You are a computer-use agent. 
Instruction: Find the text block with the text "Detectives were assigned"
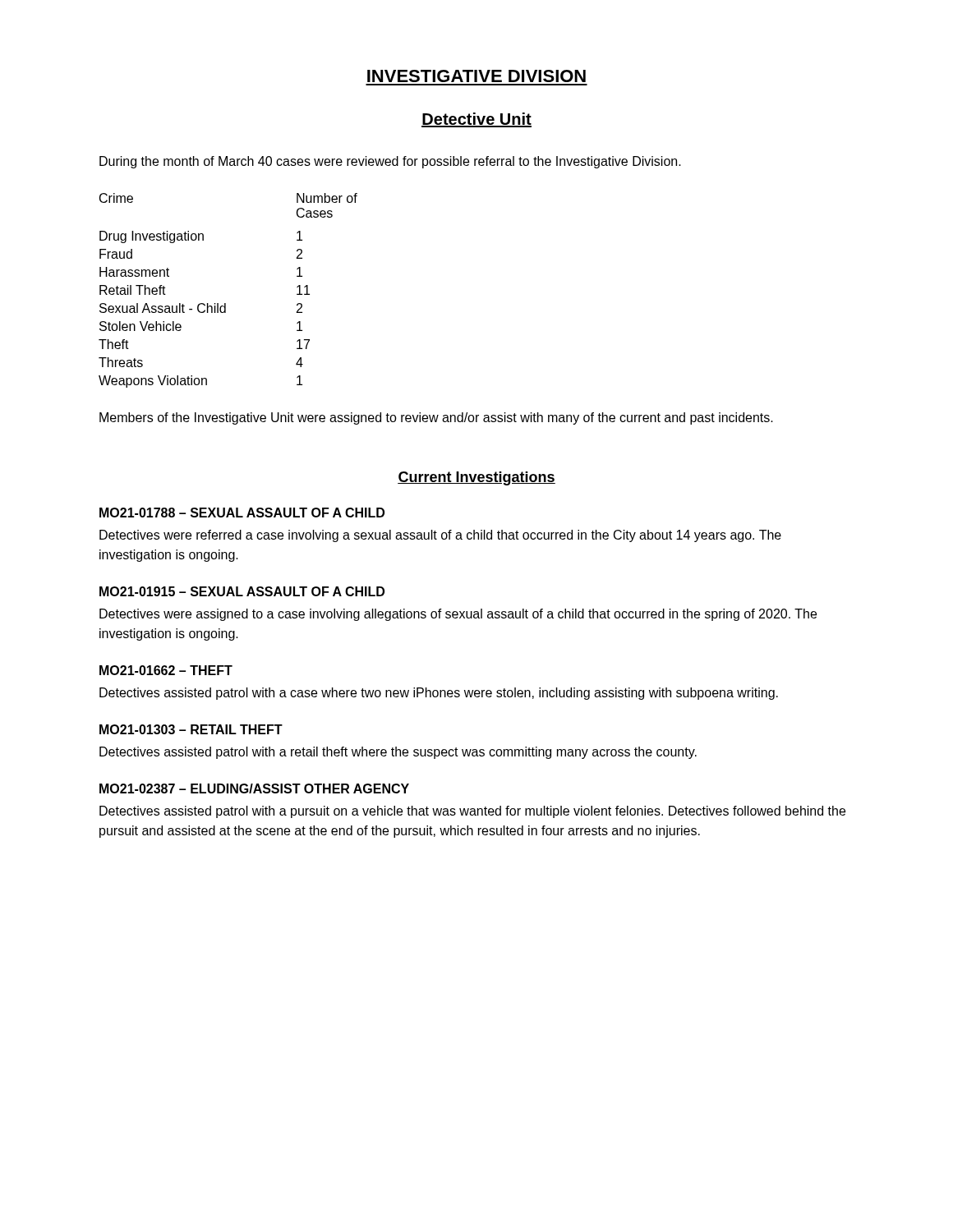(x=458, y=624)
